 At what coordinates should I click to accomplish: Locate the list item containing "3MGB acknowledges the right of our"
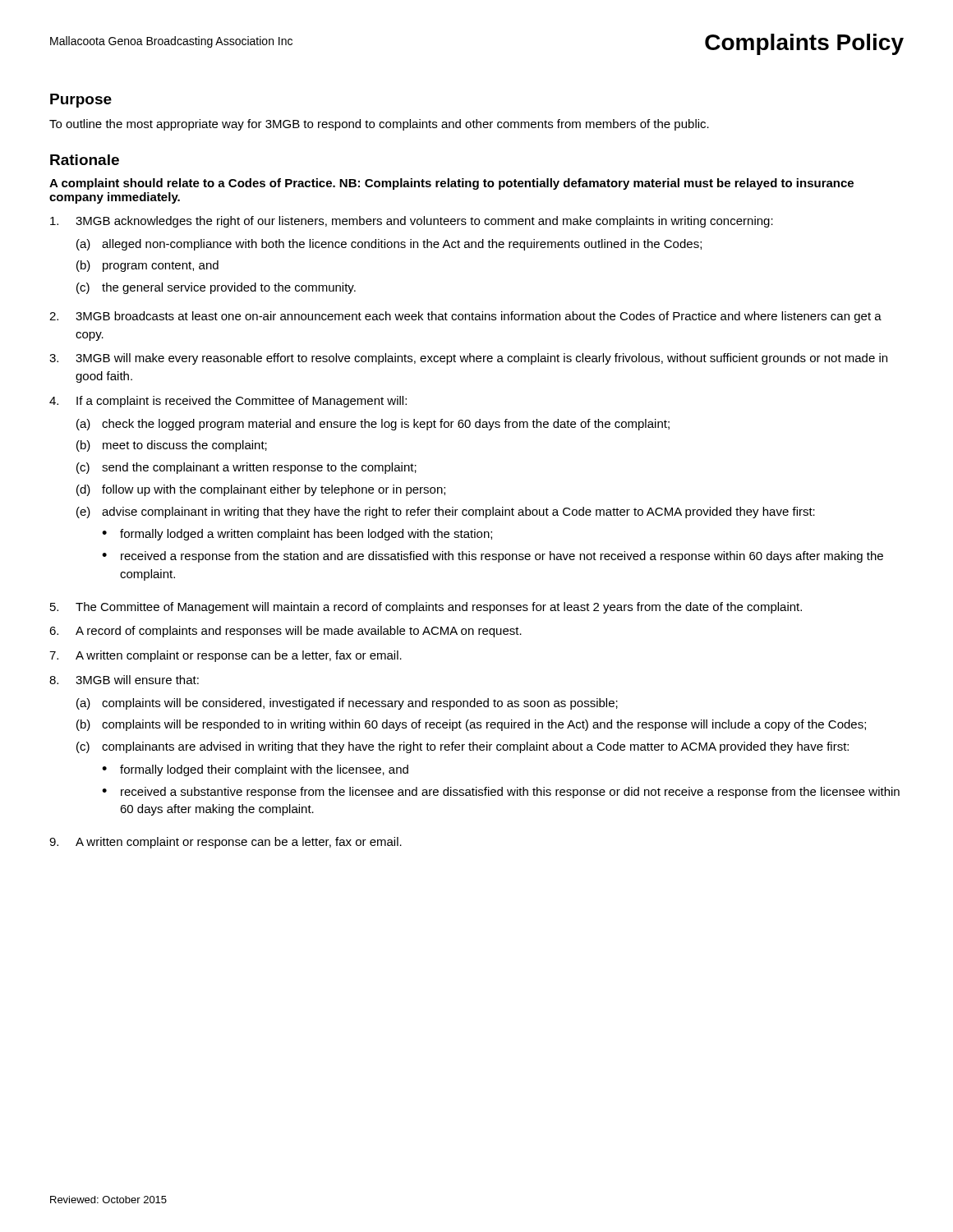click(476, 256)
